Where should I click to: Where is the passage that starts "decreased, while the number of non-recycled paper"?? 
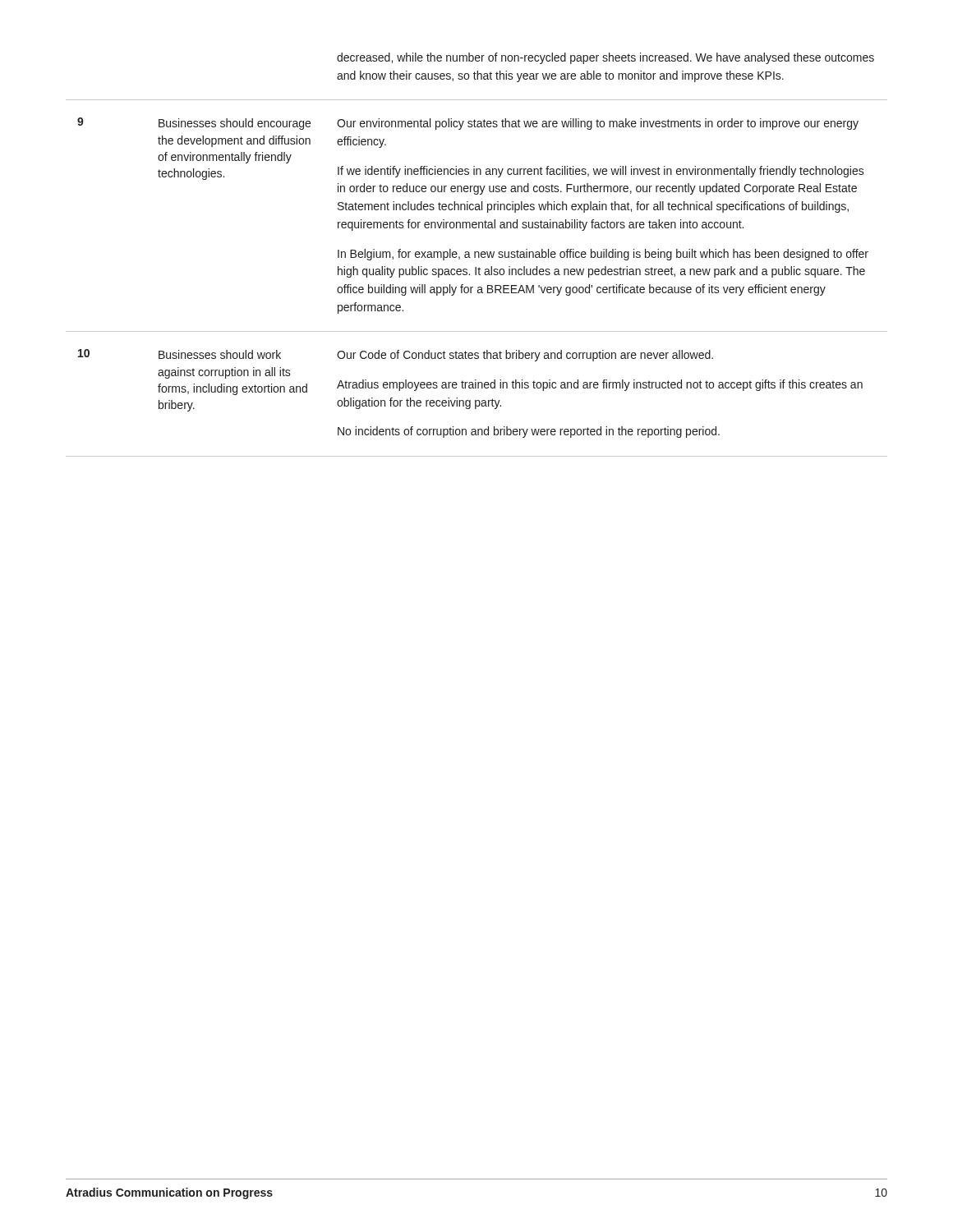(606, 66)
